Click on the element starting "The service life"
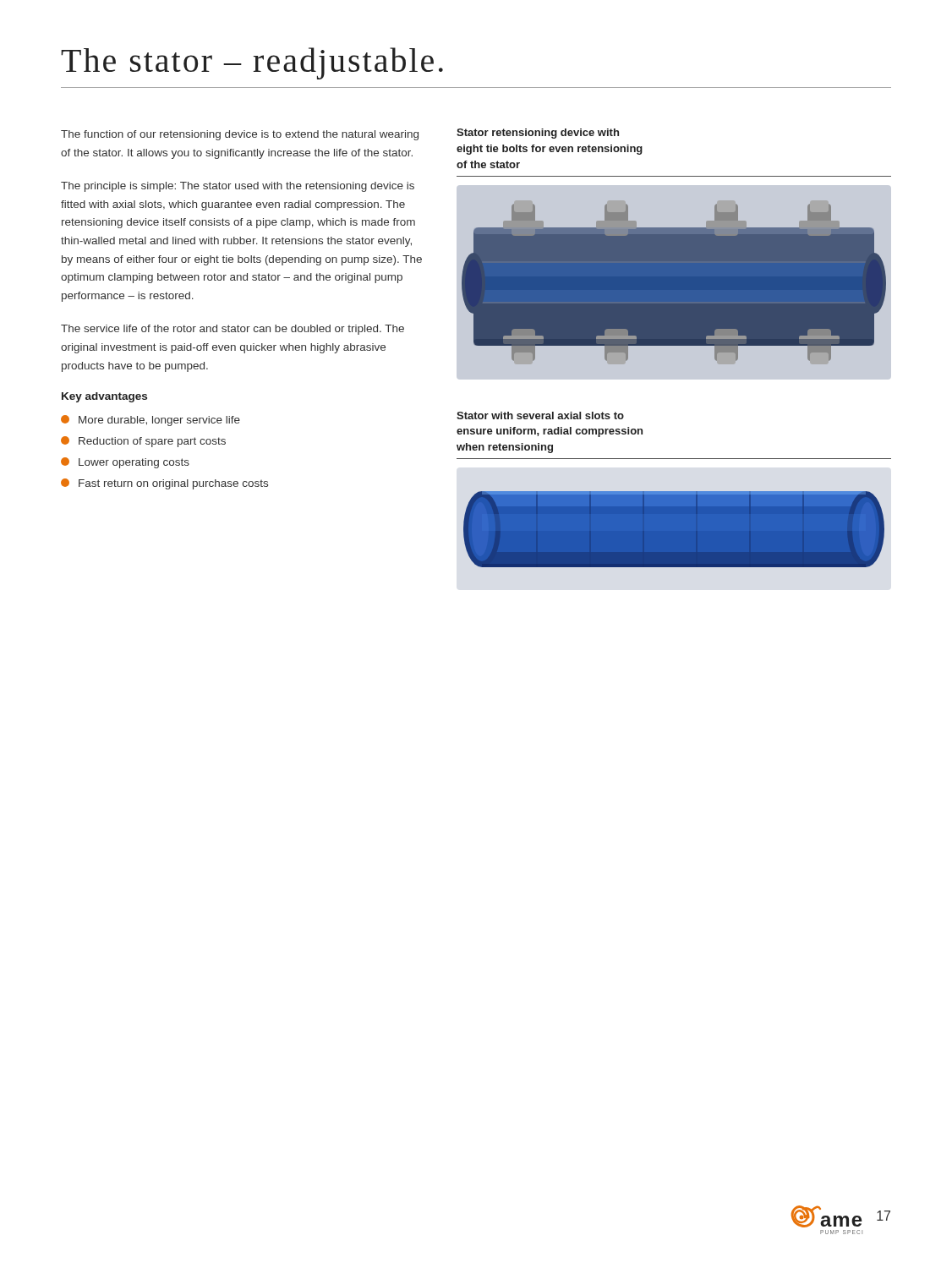 pyautogui.click(x=233, y=347)
